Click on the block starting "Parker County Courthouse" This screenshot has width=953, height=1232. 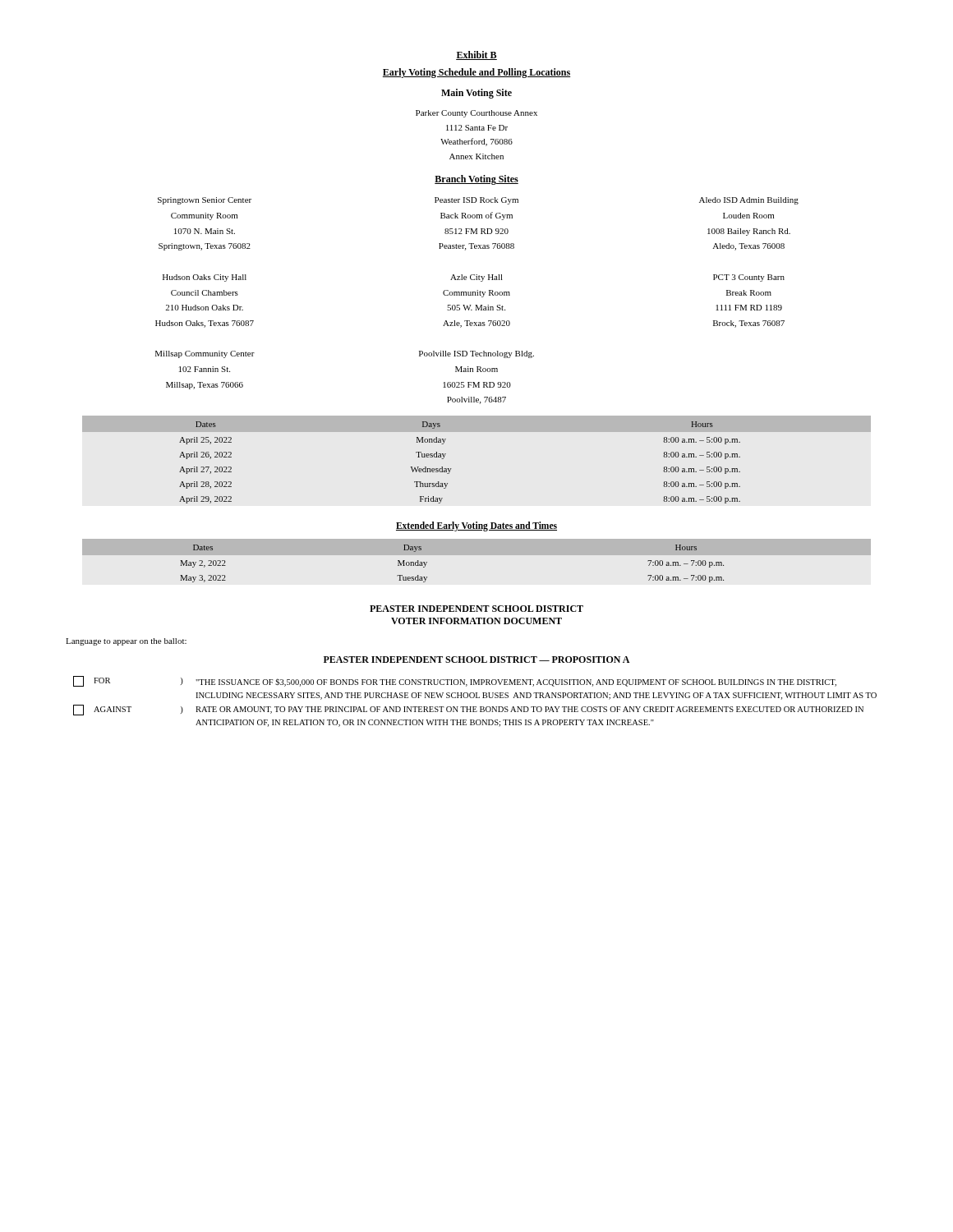[x=476, y=134]
